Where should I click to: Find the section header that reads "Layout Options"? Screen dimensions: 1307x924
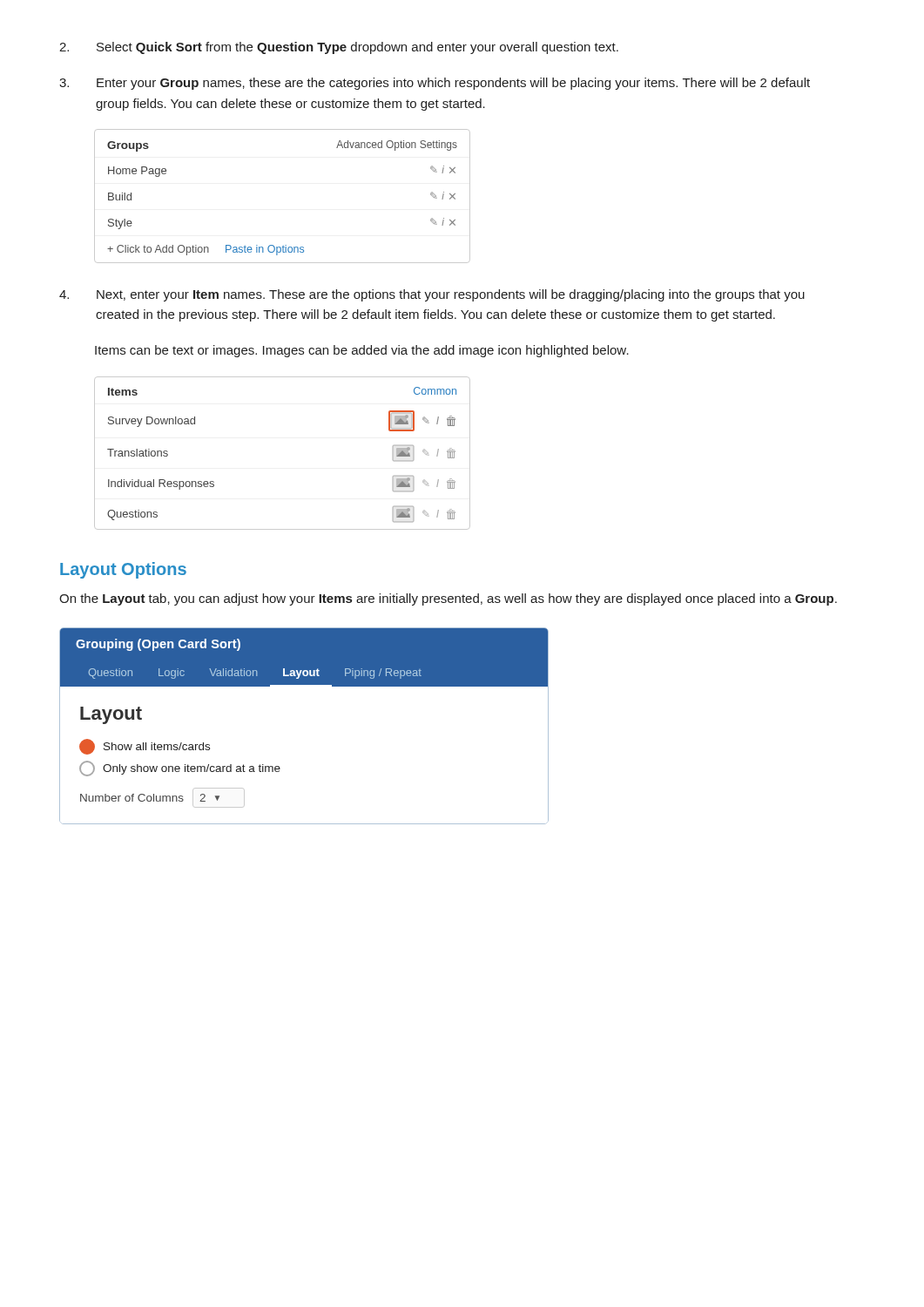[x=123, y=569]
